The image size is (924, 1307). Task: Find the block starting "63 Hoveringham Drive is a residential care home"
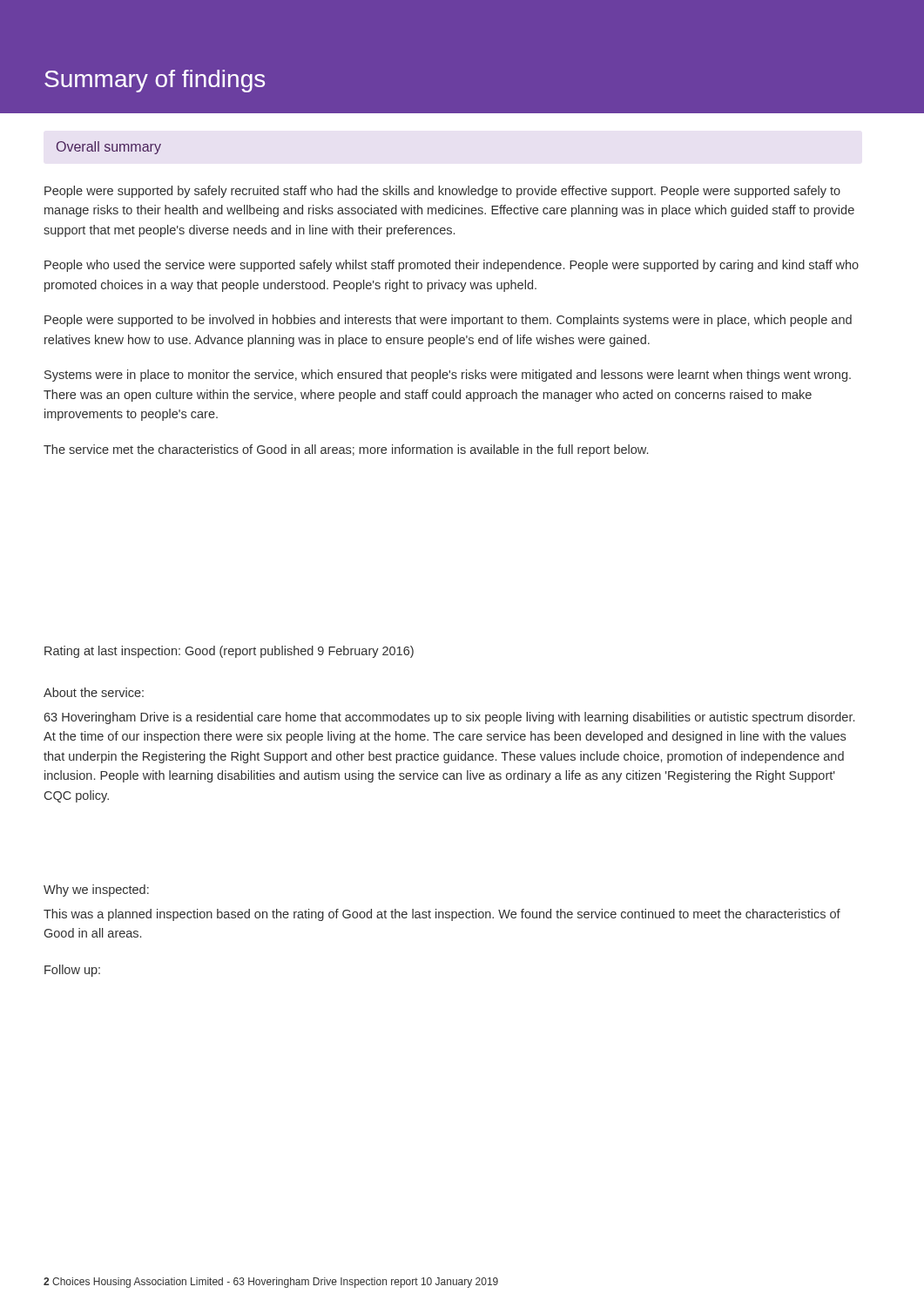click(x=450, y=756)
